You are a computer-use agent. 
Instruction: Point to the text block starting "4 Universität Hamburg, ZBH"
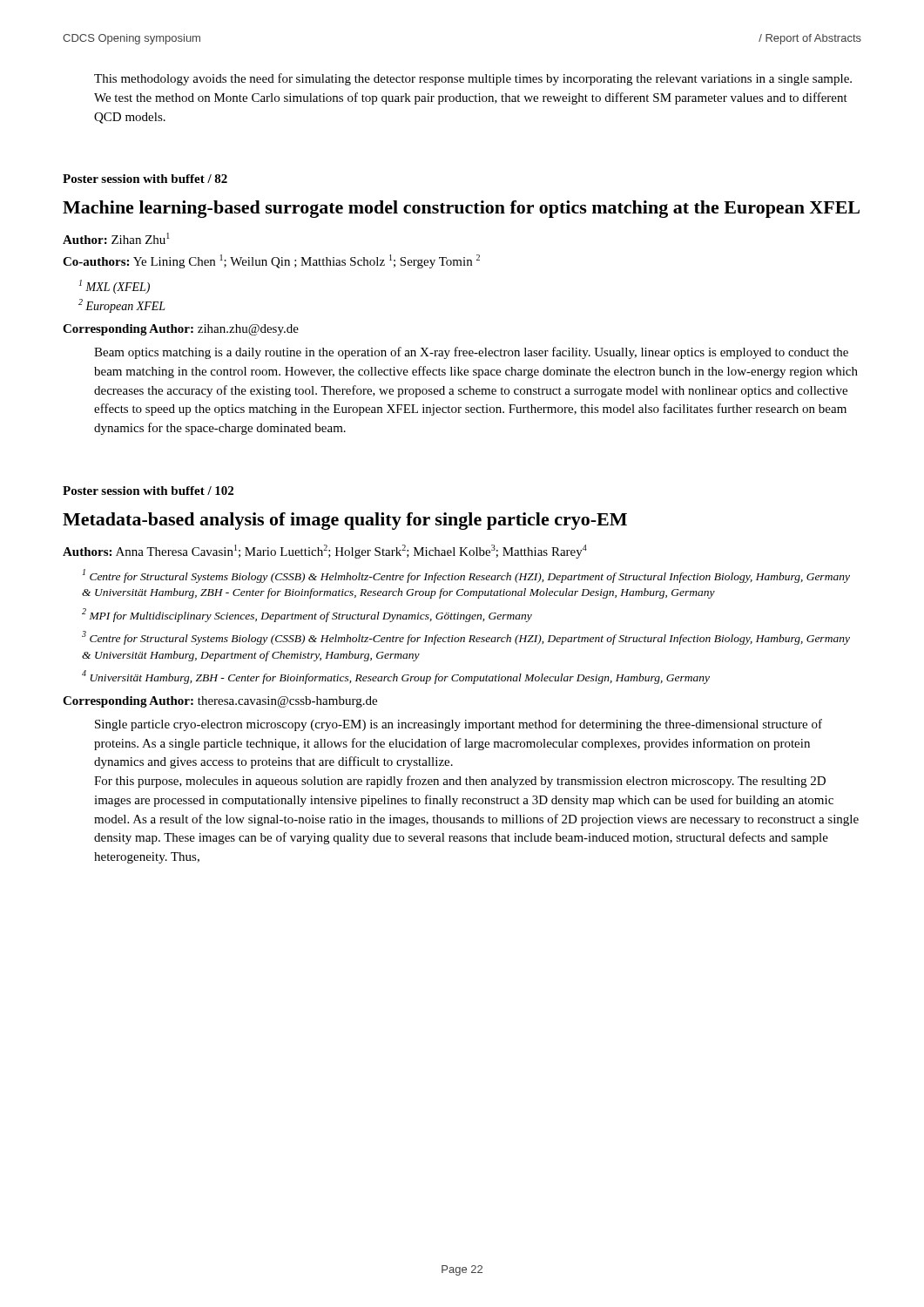click(x=396, y=676)
